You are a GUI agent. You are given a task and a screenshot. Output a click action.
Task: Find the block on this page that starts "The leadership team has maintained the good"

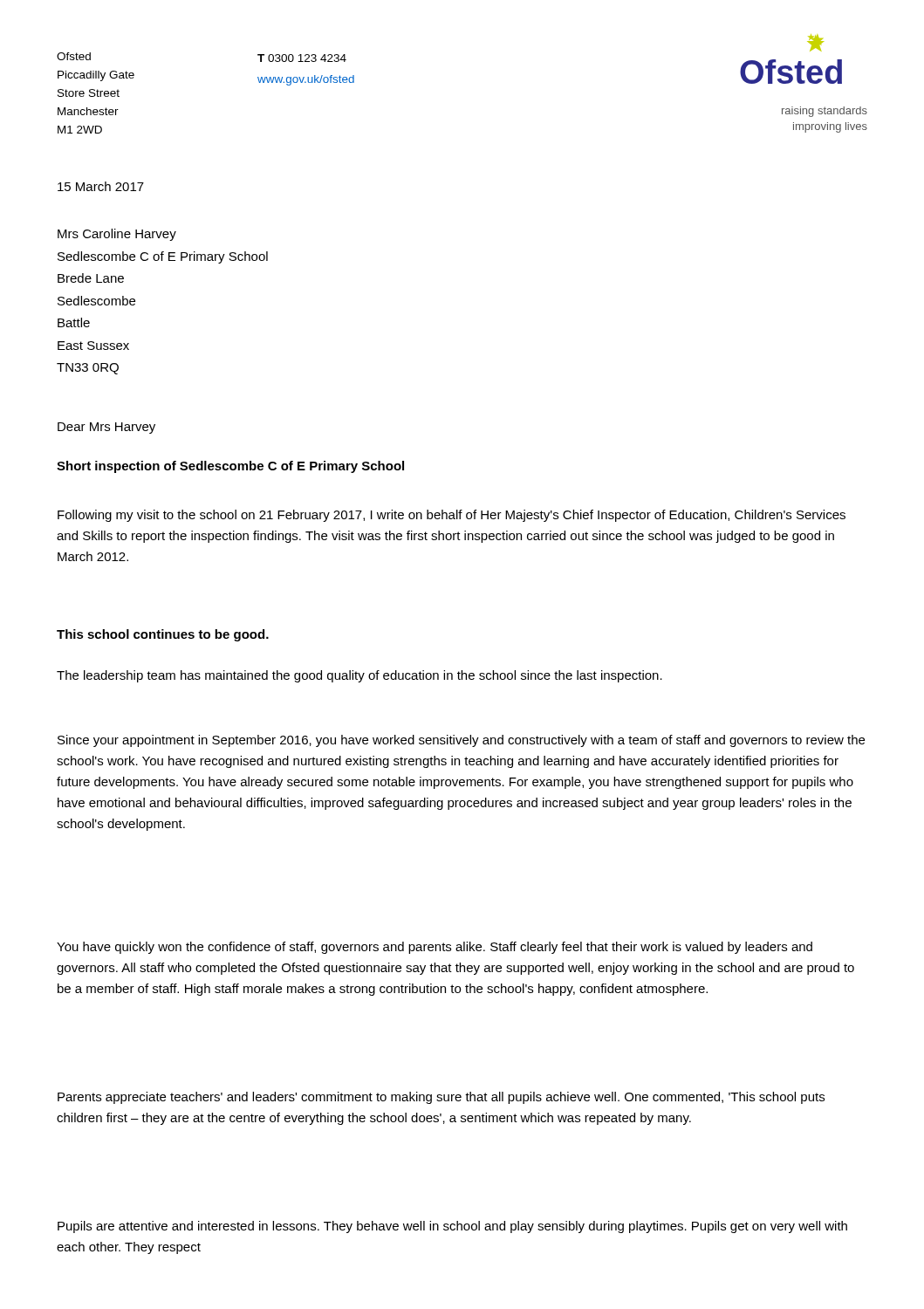(360, 675)
